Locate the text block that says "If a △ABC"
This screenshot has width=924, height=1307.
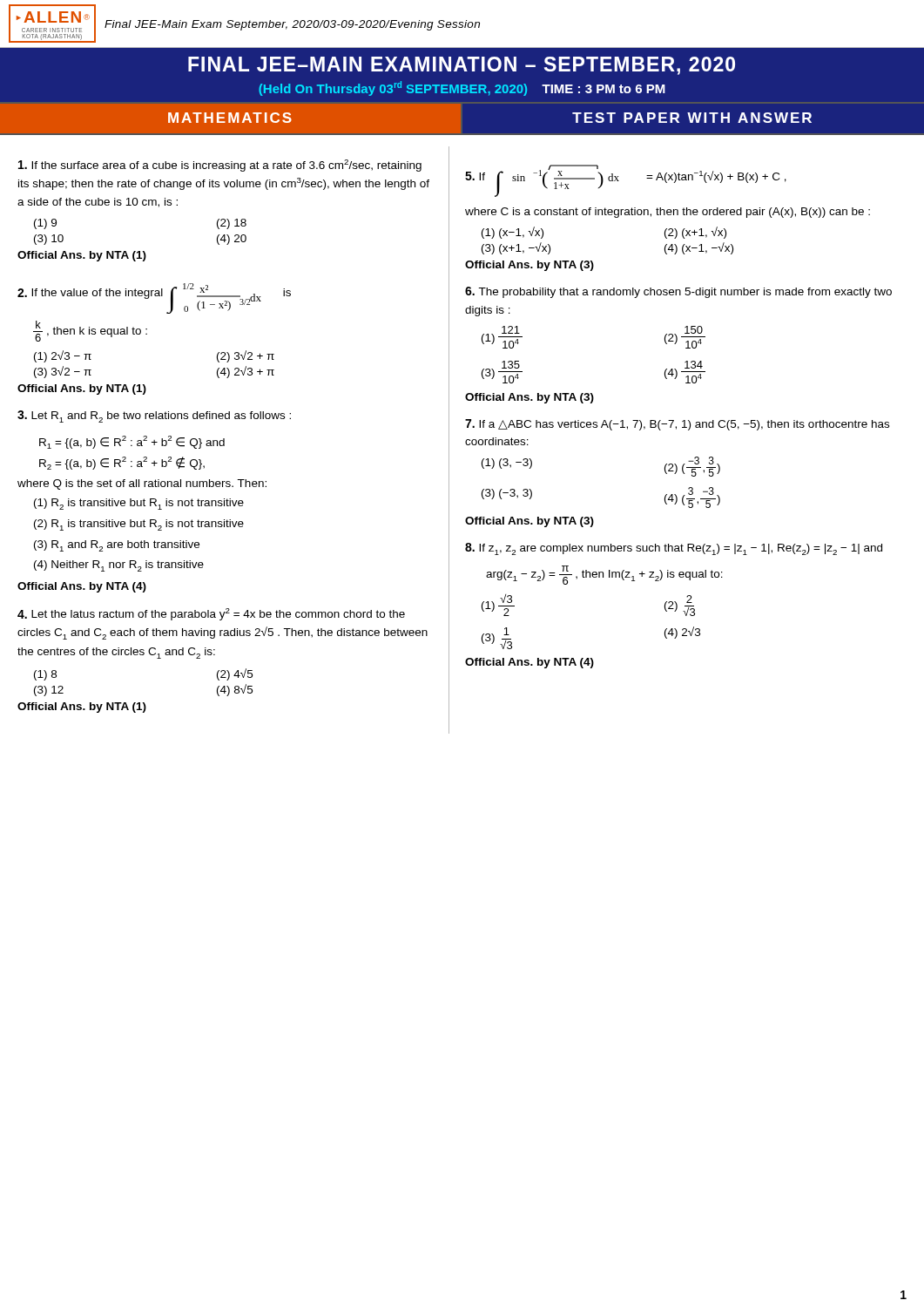tap(688, 472)
